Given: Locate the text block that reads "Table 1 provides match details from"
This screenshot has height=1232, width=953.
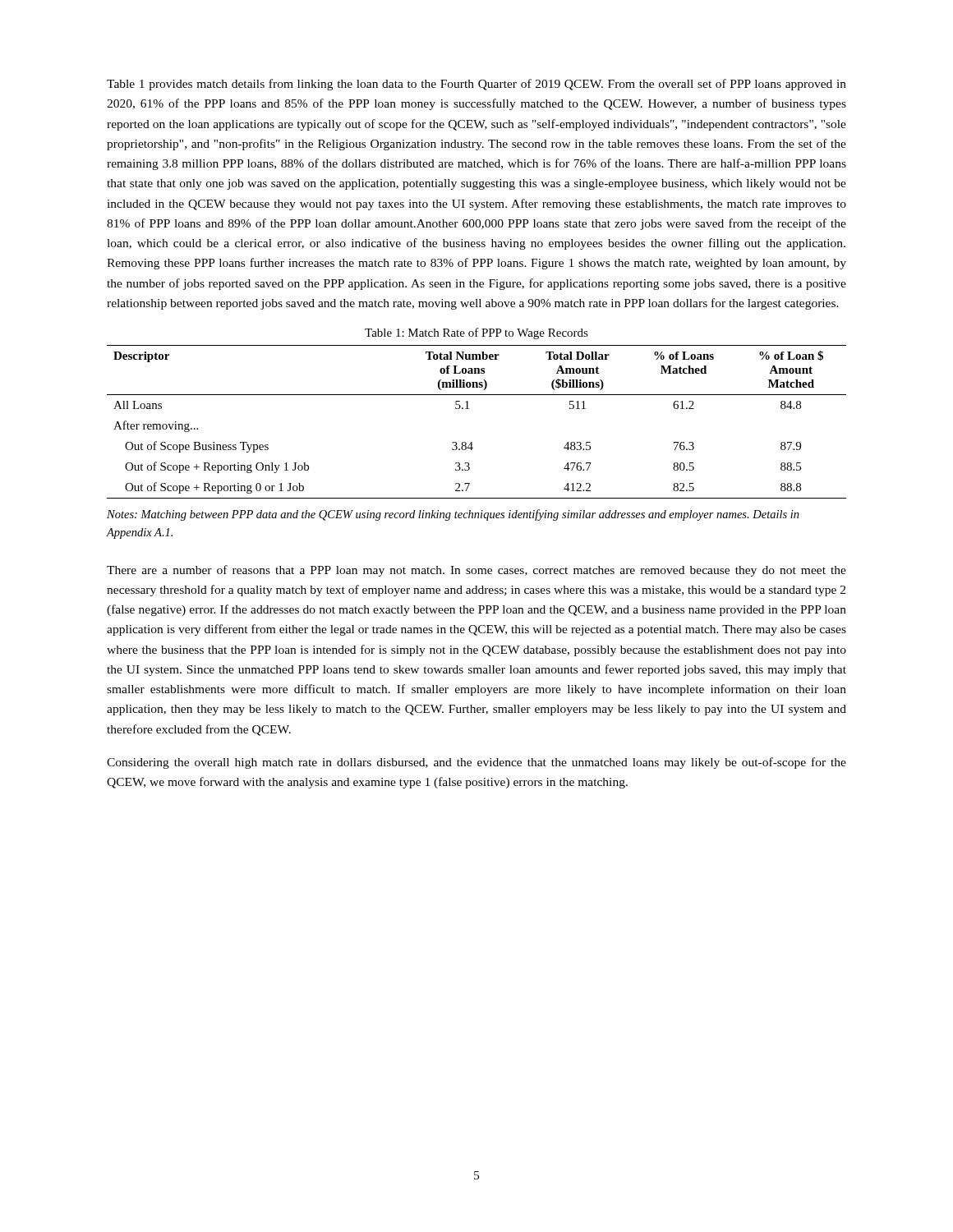Looking at the screenshot, I should pos(476,193).
